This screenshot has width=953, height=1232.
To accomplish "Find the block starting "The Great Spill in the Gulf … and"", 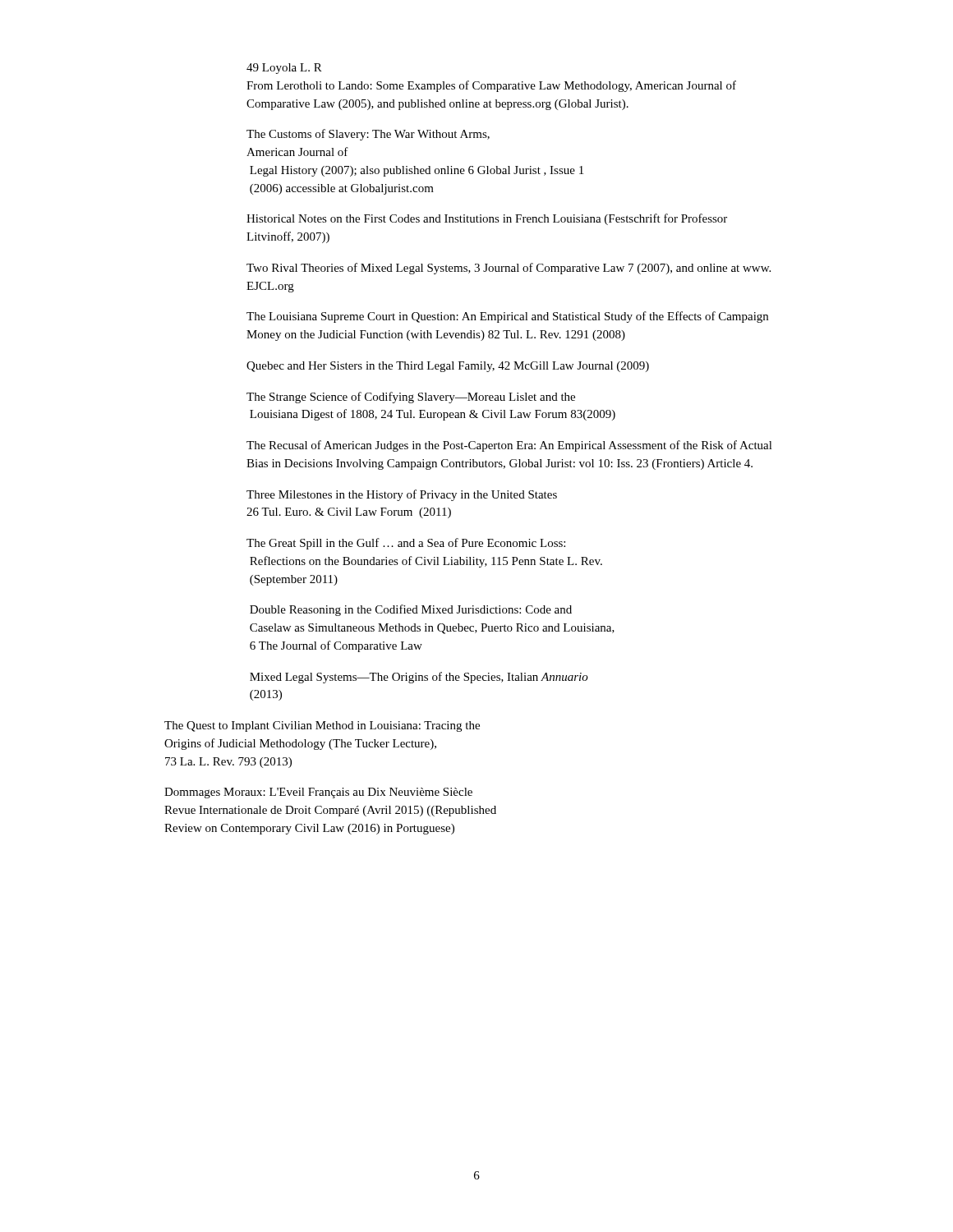I will [425, 561].
